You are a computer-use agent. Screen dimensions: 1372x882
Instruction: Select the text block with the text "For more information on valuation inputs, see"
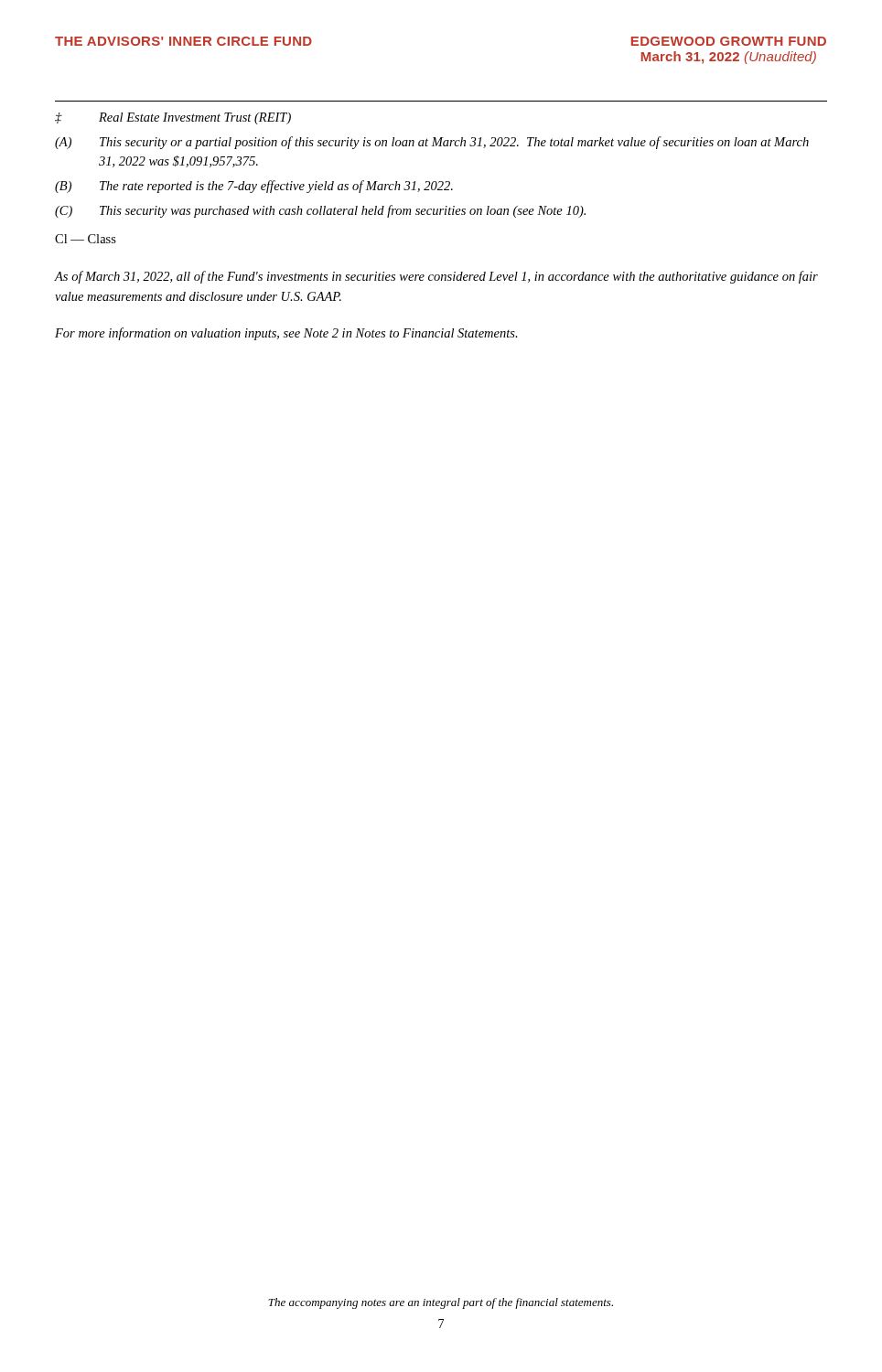coord(287,333)
